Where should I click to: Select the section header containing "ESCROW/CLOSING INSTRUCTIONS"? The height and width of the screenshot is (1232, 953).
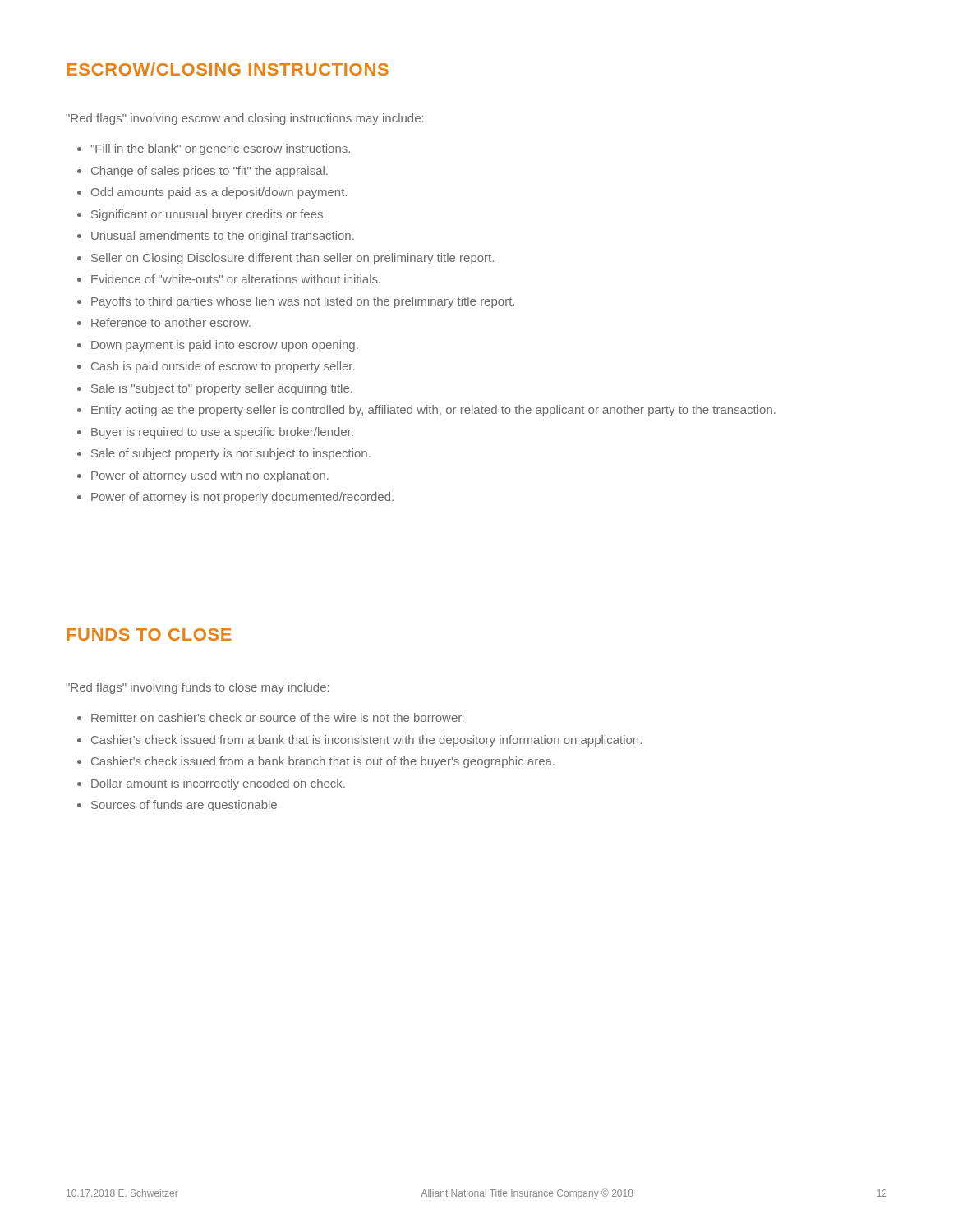(x=228, y=69)
